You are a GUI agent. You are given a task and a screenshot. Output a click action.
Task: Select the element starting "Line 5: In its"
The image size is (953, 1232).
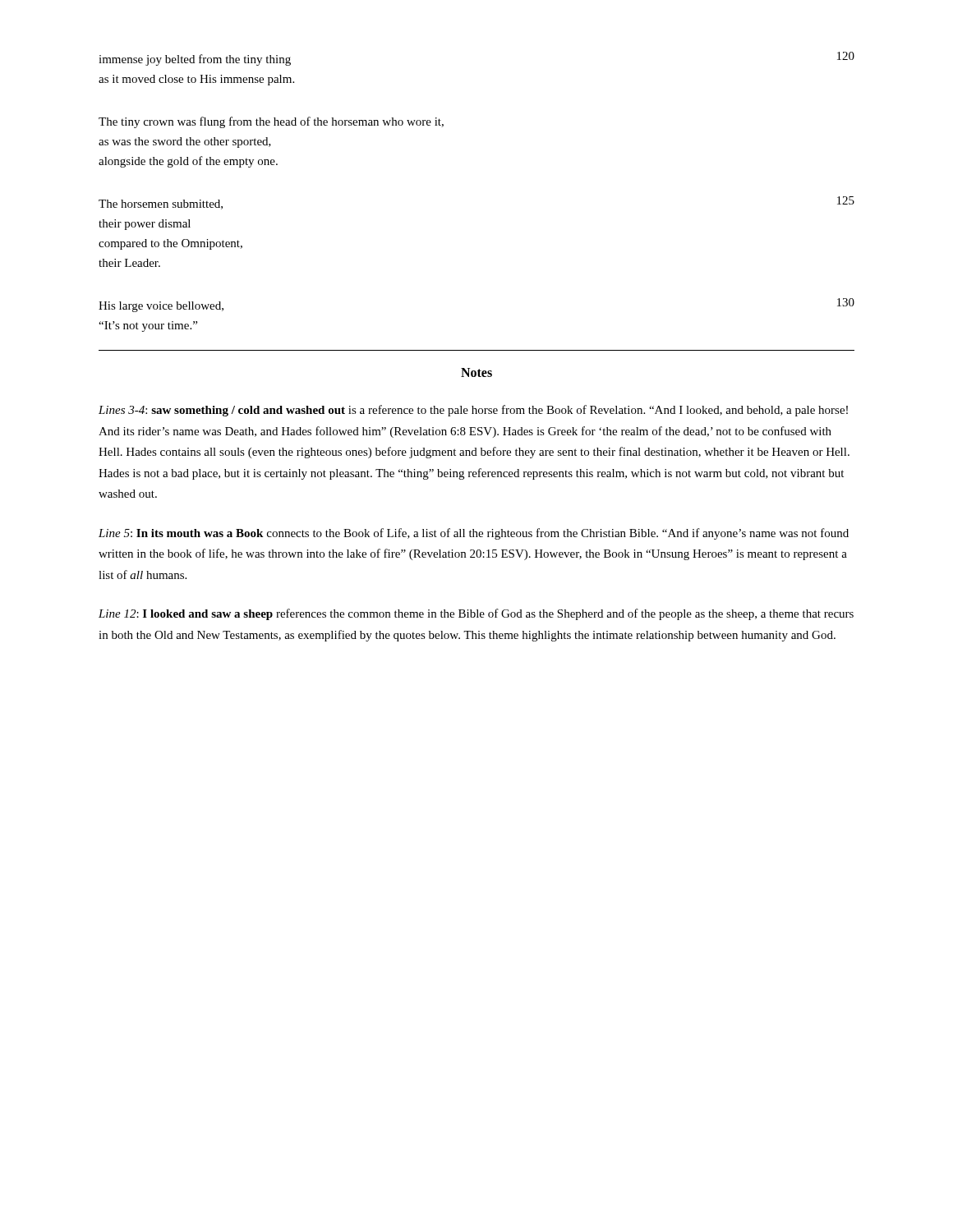tap(474, 554)
